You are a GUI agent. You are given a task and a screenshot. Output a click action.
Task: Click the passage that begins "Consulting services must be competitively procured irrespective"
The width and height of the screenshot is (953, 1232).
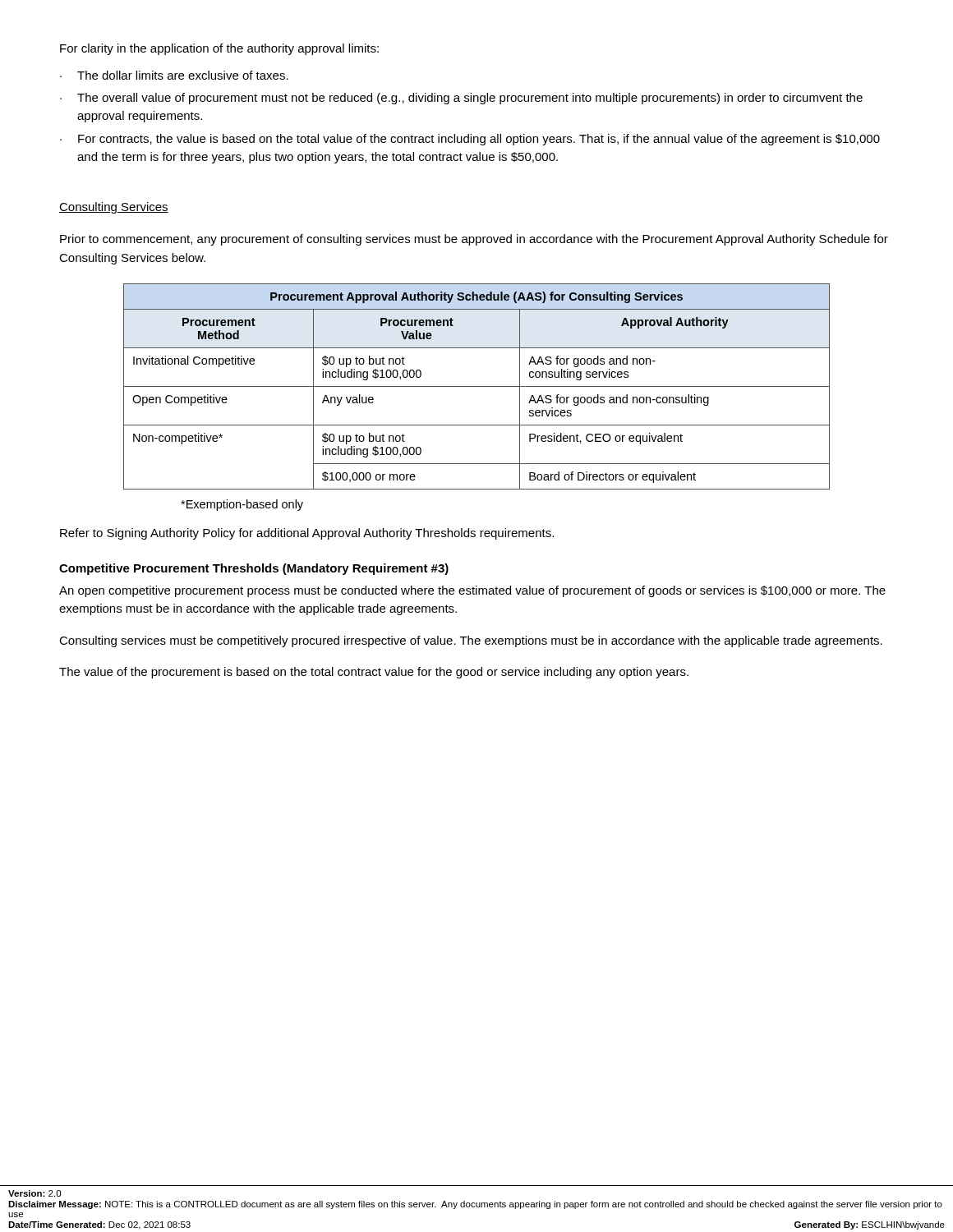[471, 640]
